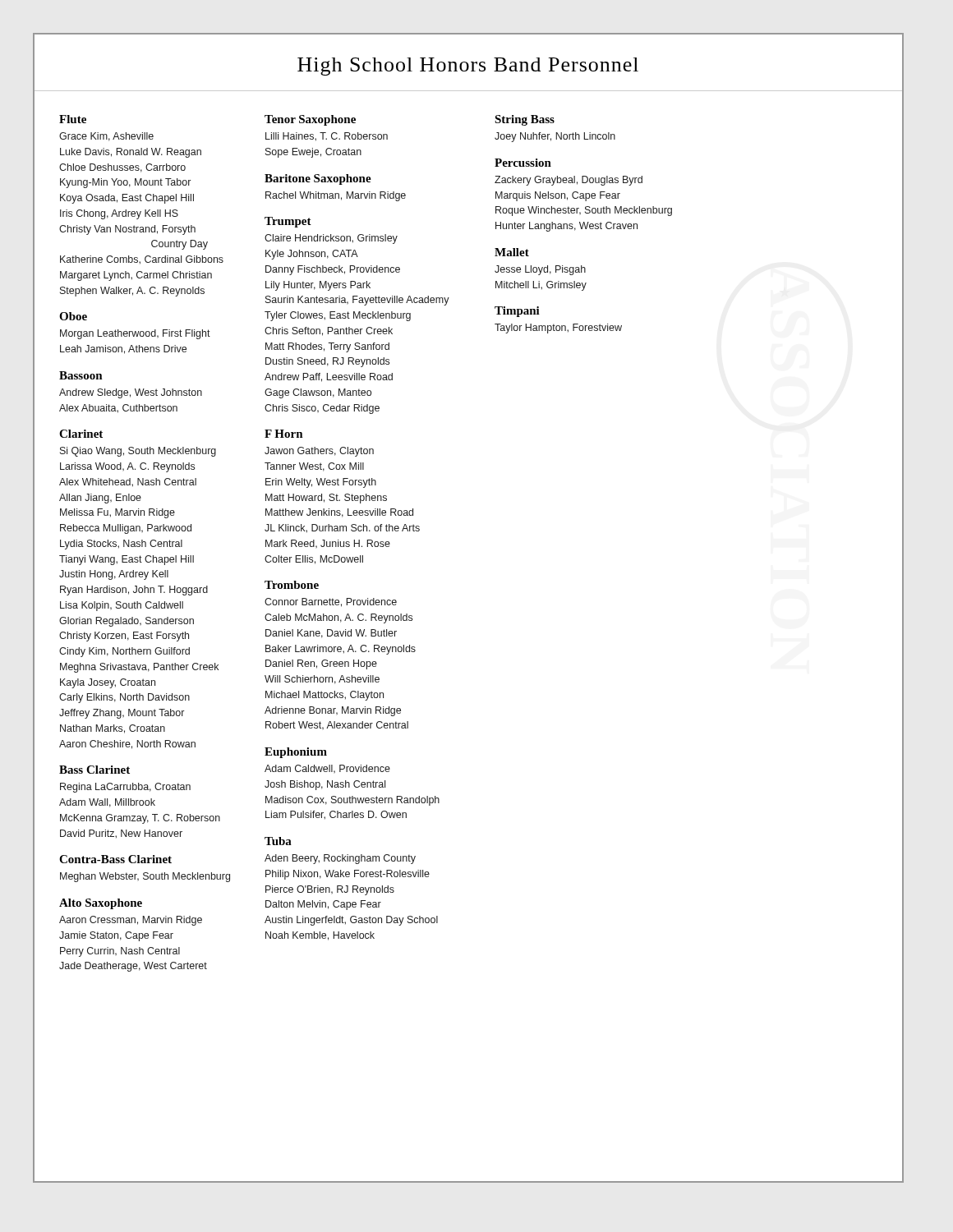Select the list item with the text "Dalton Melvin, Cape Fear"
This screenshot has height=1232, width=953.
[x=323, y=904]
